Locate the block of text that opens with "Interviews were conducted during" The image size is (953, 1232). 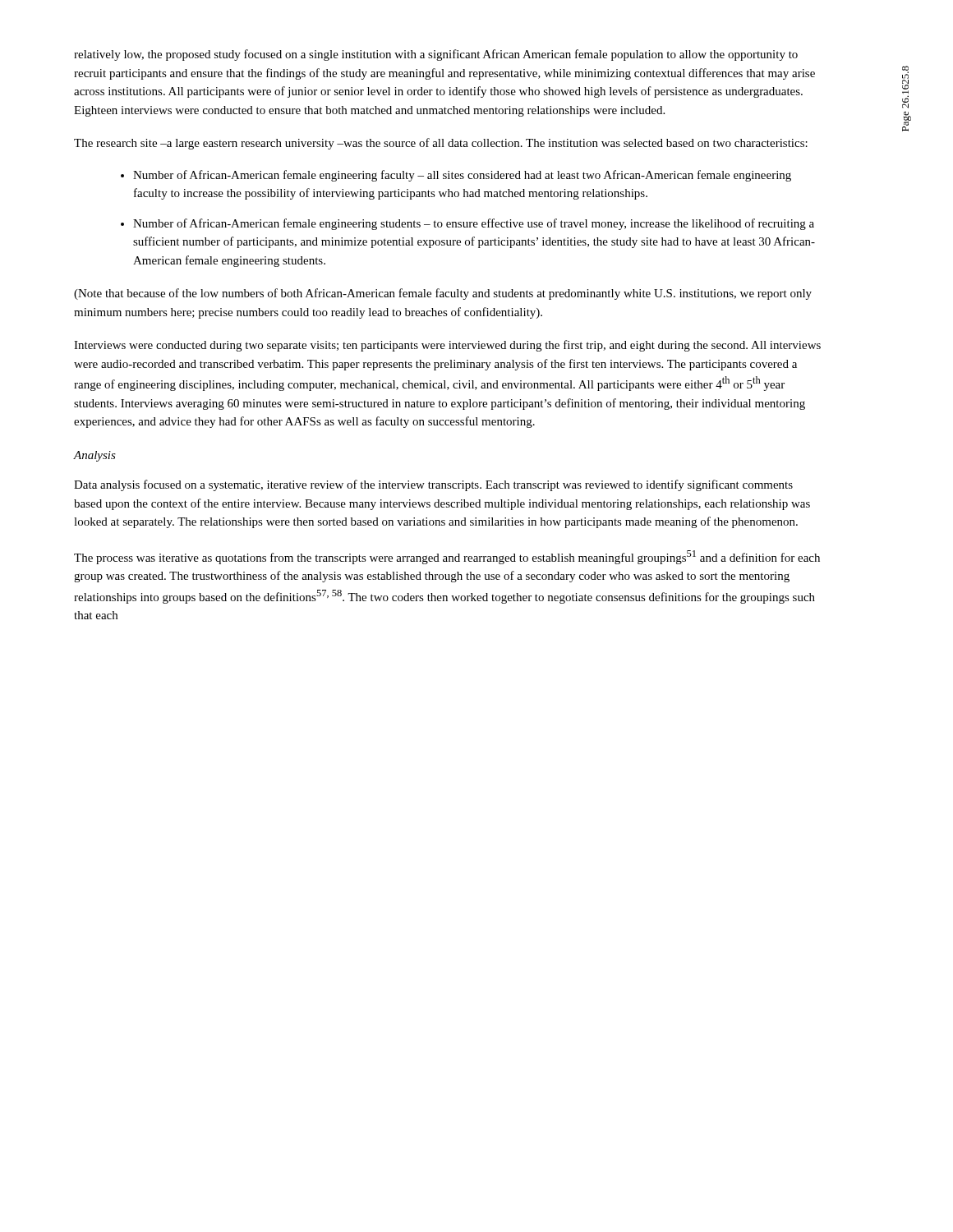(x=448, y=383)
